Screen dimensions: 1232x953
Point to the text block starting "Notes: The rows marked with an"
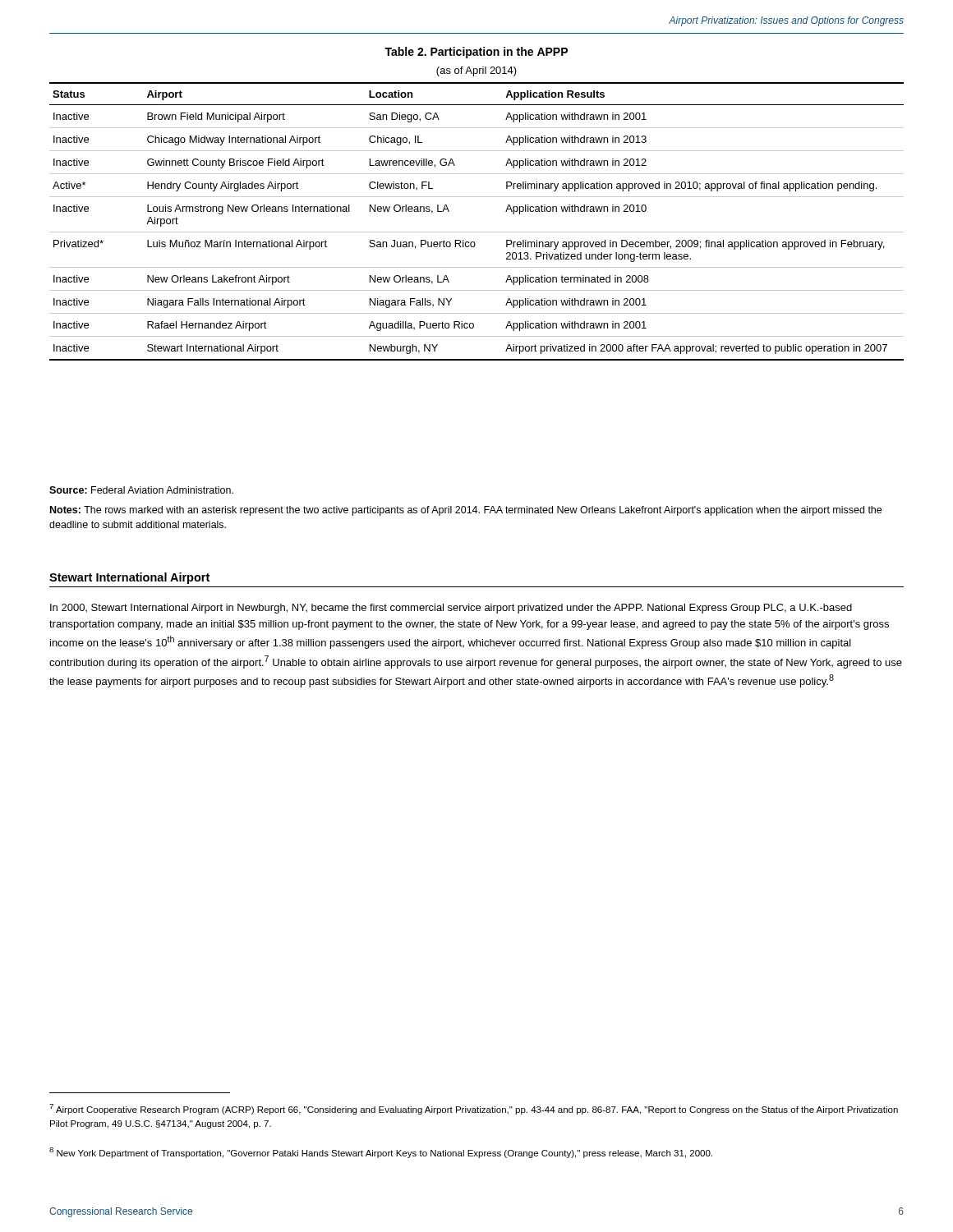coord(466,517)
